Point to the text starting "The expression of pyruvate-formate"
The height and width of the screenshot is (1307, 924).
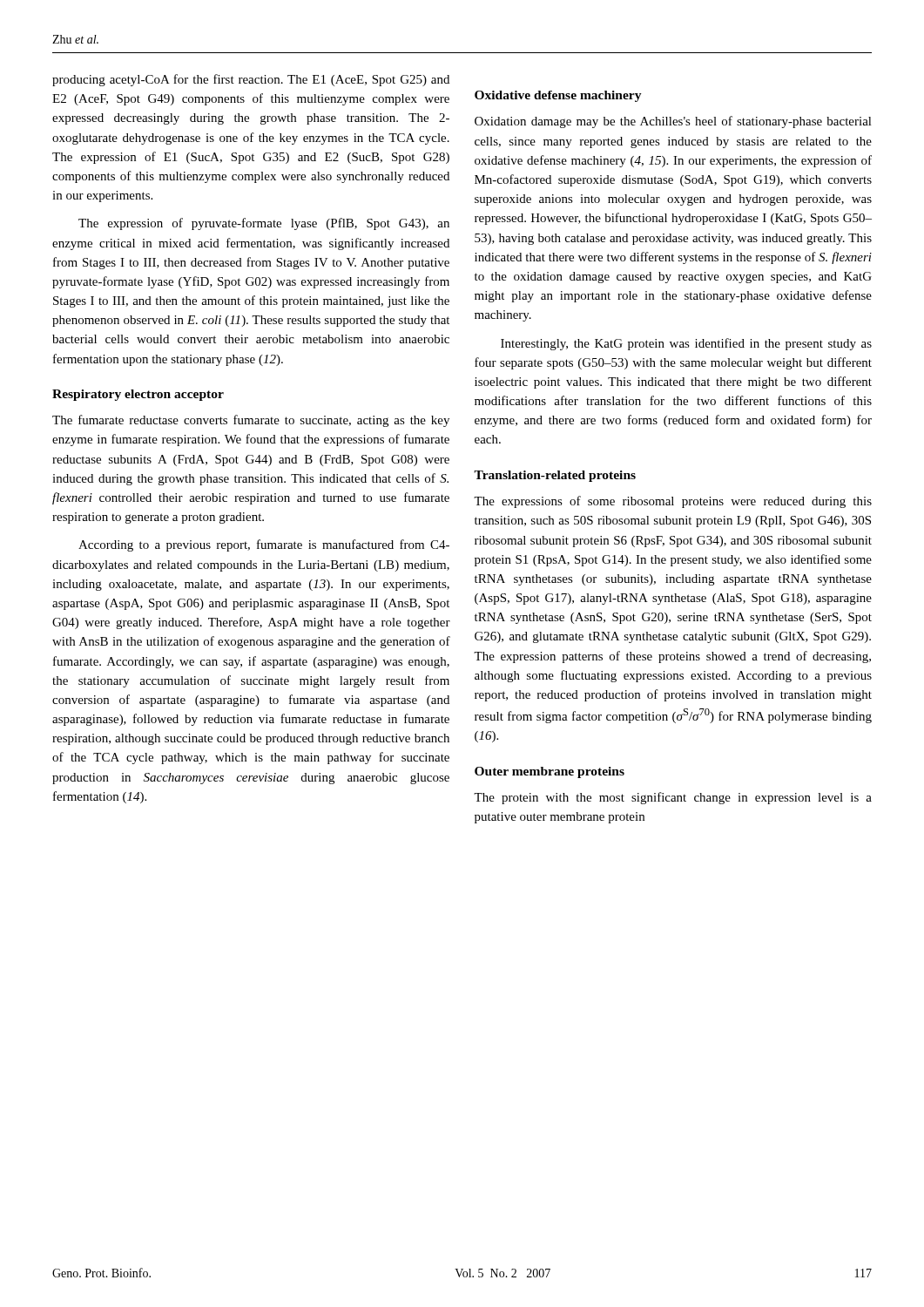pos(251,291)
